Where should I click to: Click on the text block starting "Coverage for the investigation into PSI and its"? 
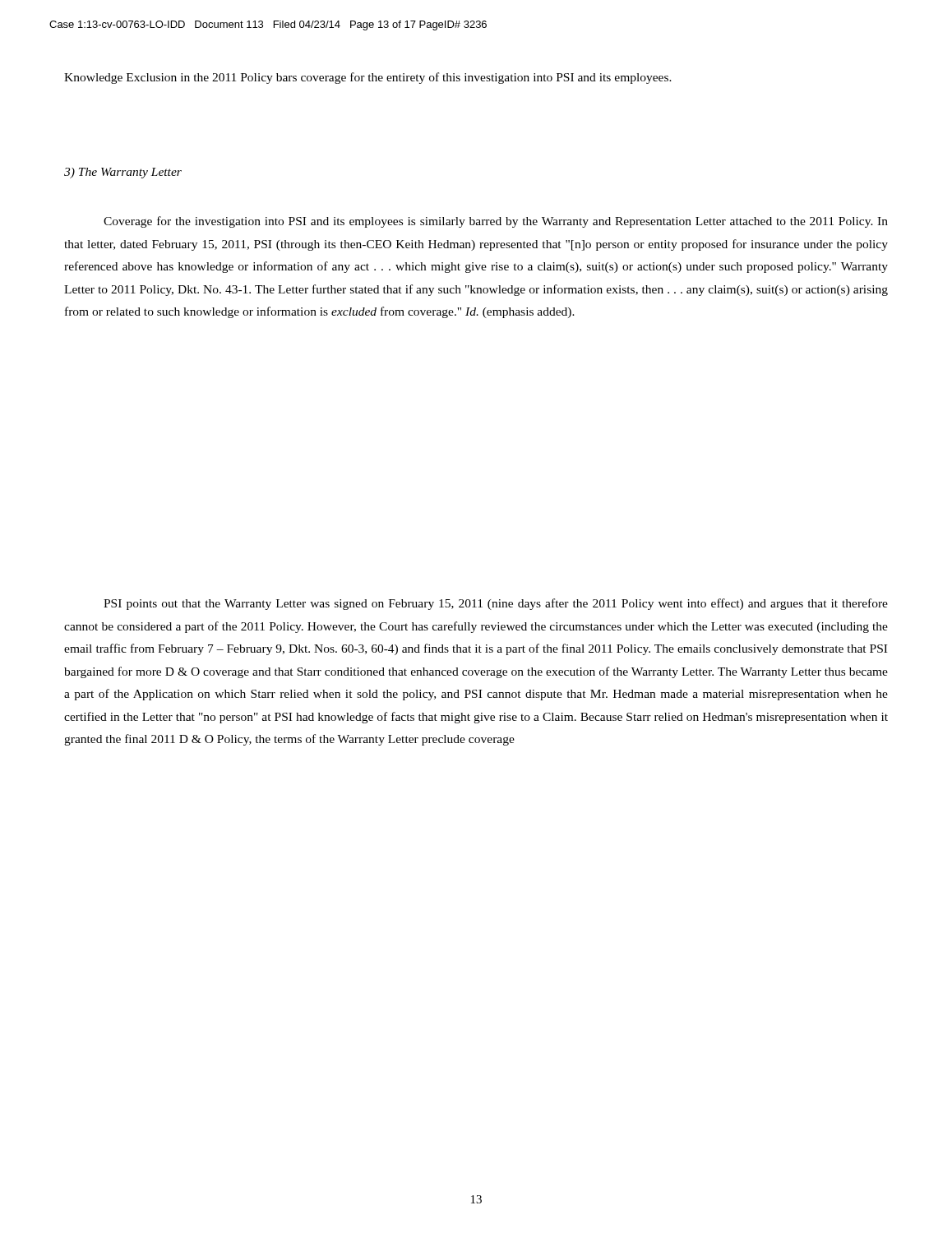tap(476, 266)
